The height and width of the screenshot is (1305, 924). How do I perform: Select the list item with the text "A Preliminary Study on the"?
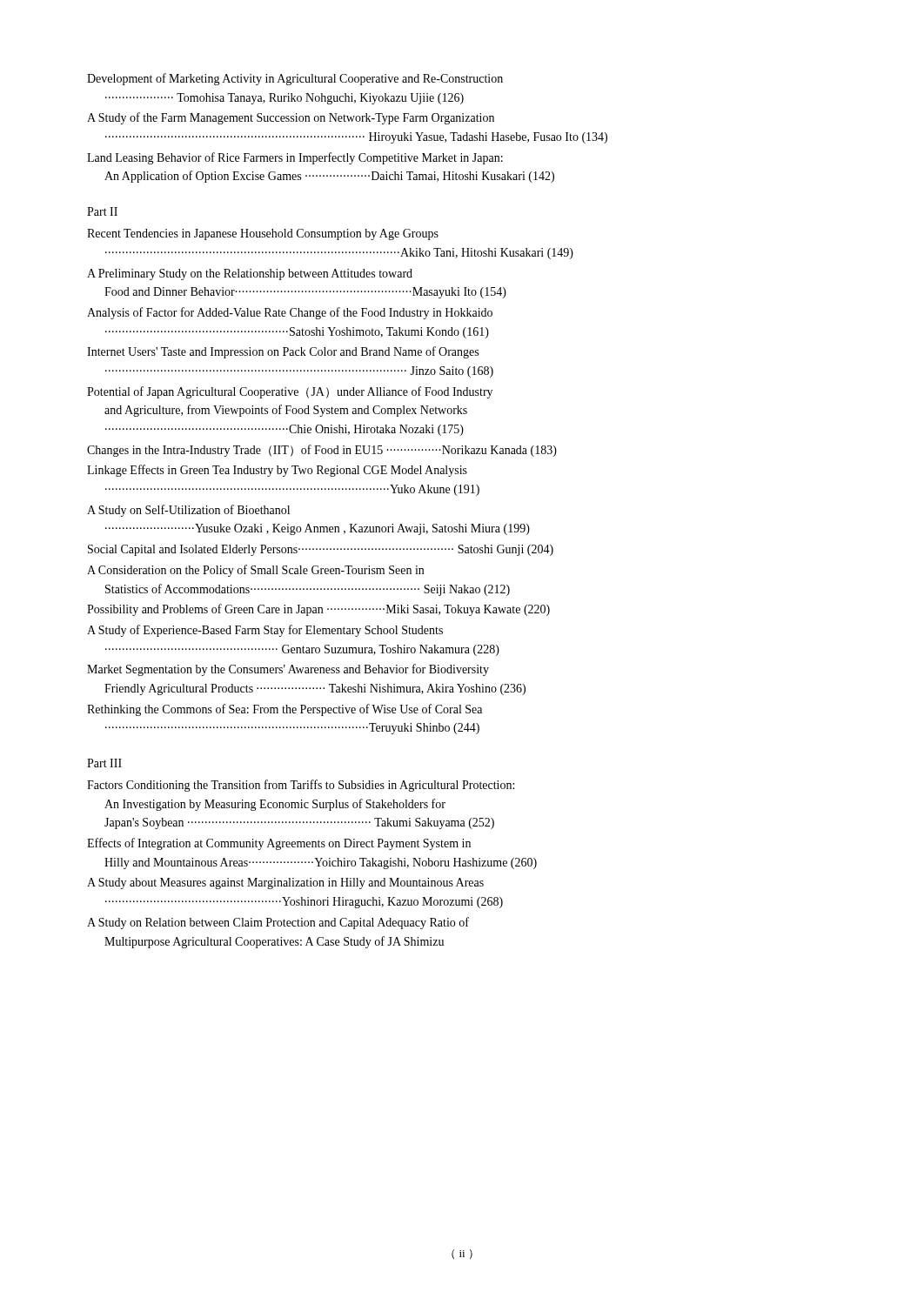pos(462,283)
